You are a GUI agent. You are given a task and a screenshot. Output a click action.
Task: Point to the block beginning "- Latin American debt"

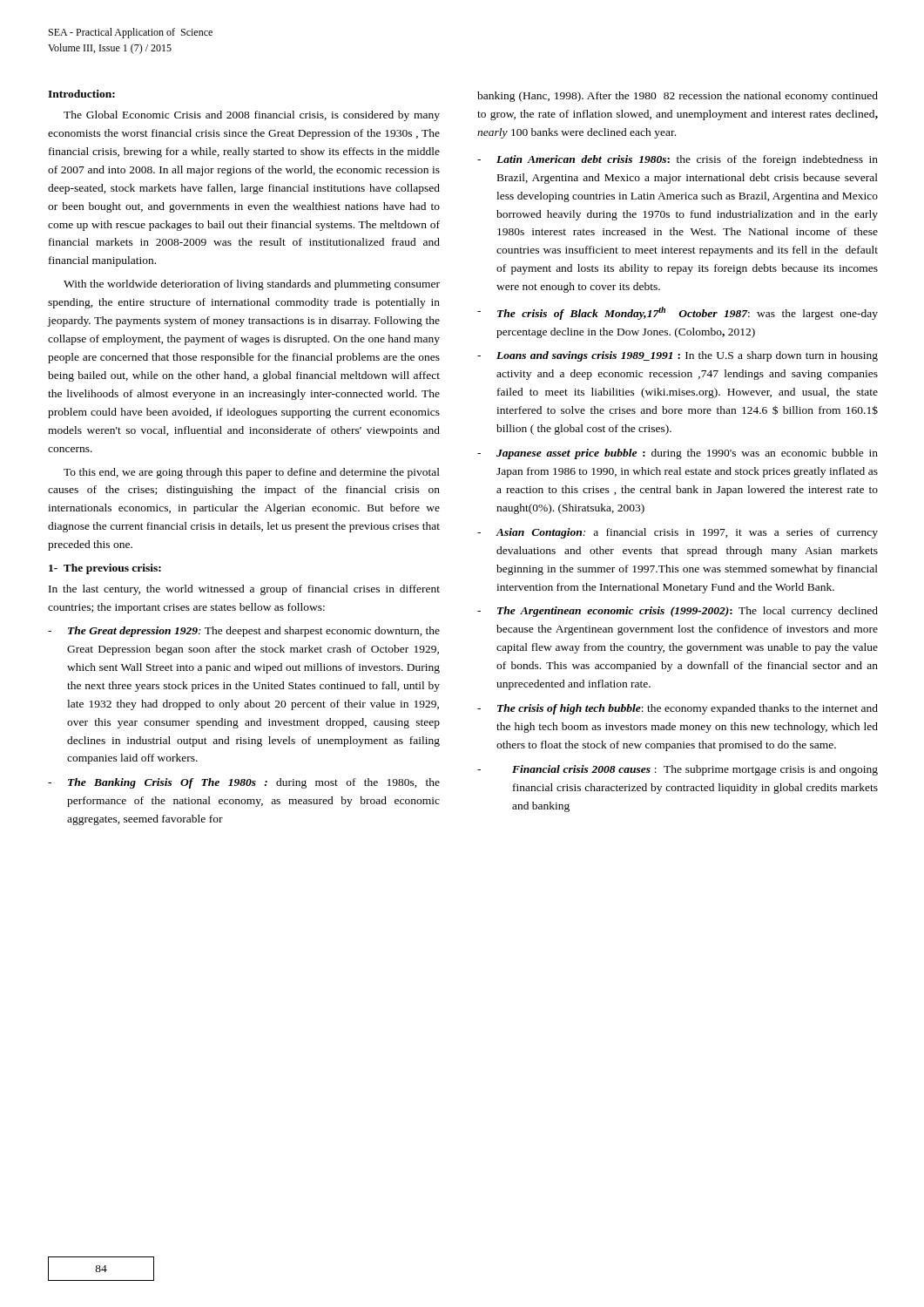point(678,223)
